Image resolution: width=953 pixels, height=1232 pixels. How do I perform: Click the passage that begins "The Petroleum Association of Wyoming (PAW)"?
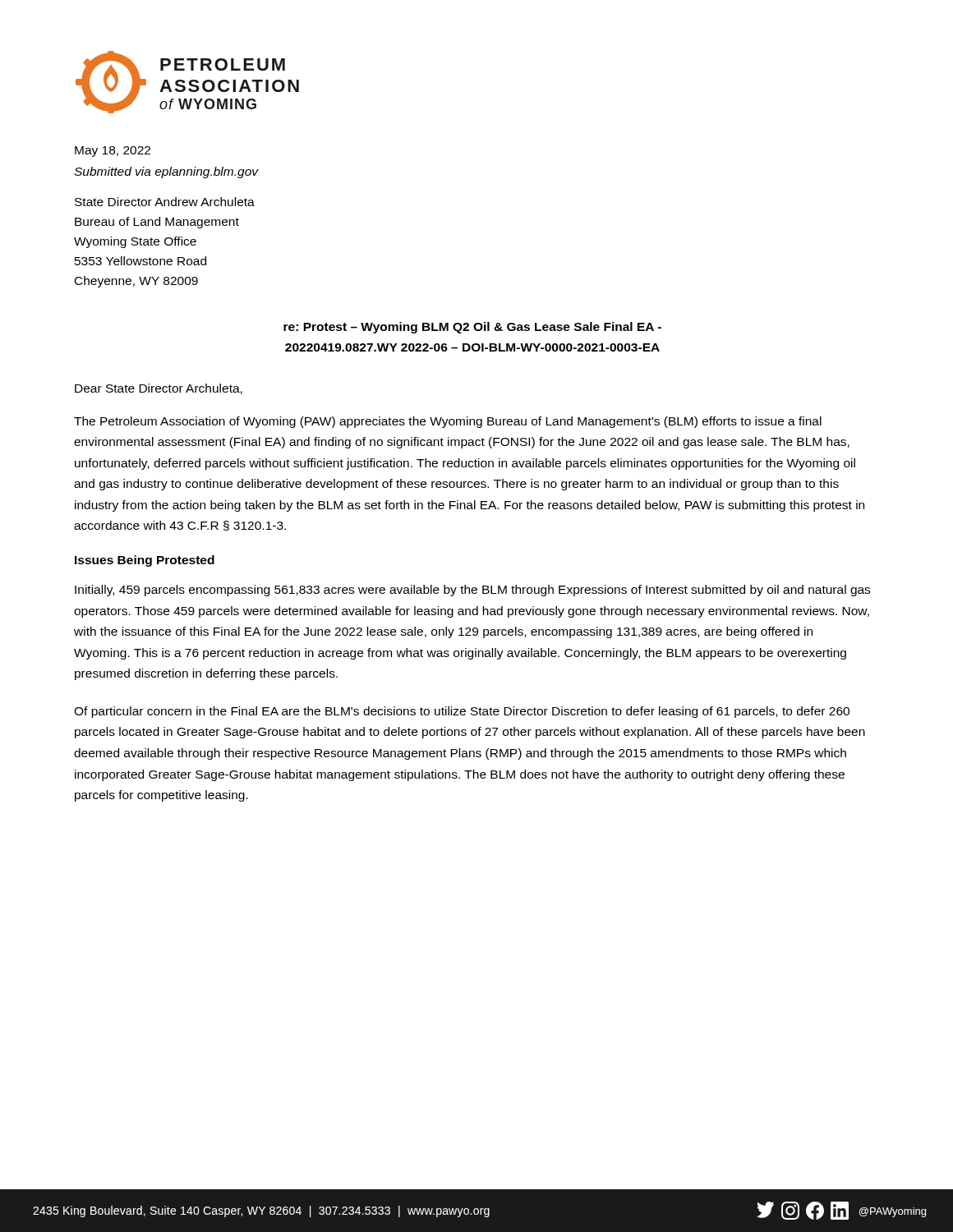470,473
